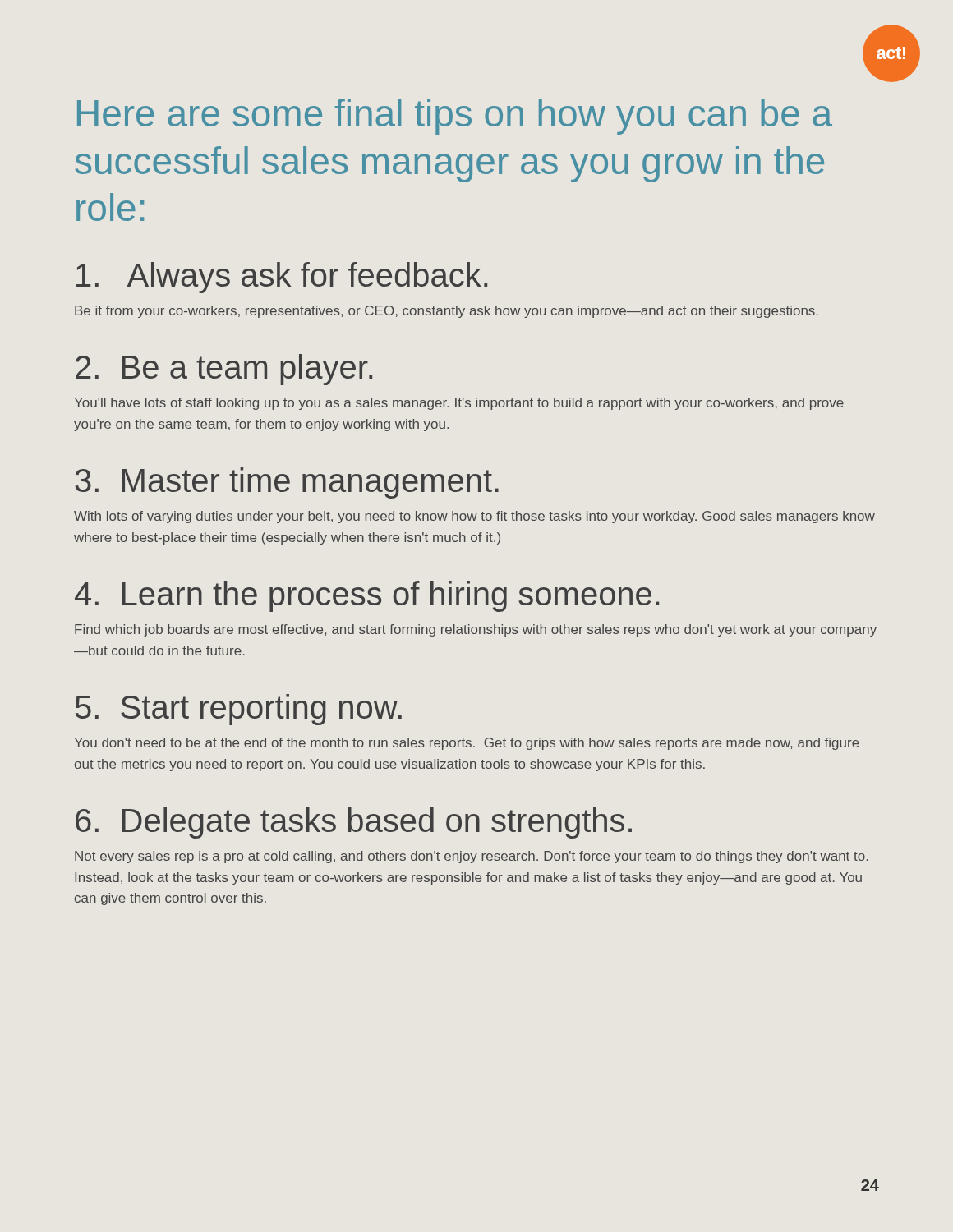This screenshot has width=953, height=1232.
Task: Find the text block containing "Be it from your co-workers, representatives, or"
Action: (x=476, y=311)
